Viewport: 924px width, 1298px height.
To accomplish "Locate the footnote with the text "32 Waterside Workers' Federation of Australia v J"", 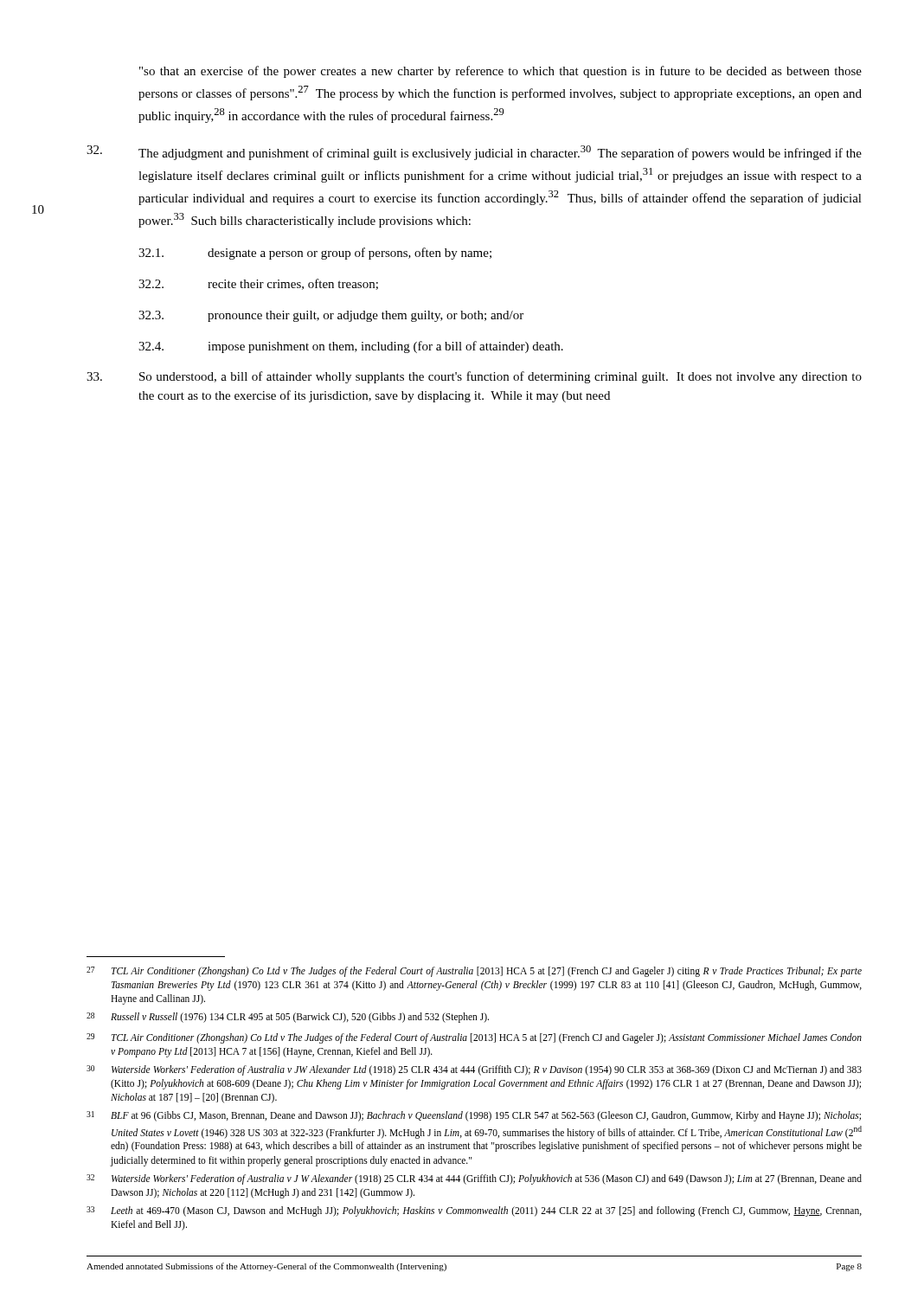I will pos(474,1185).
